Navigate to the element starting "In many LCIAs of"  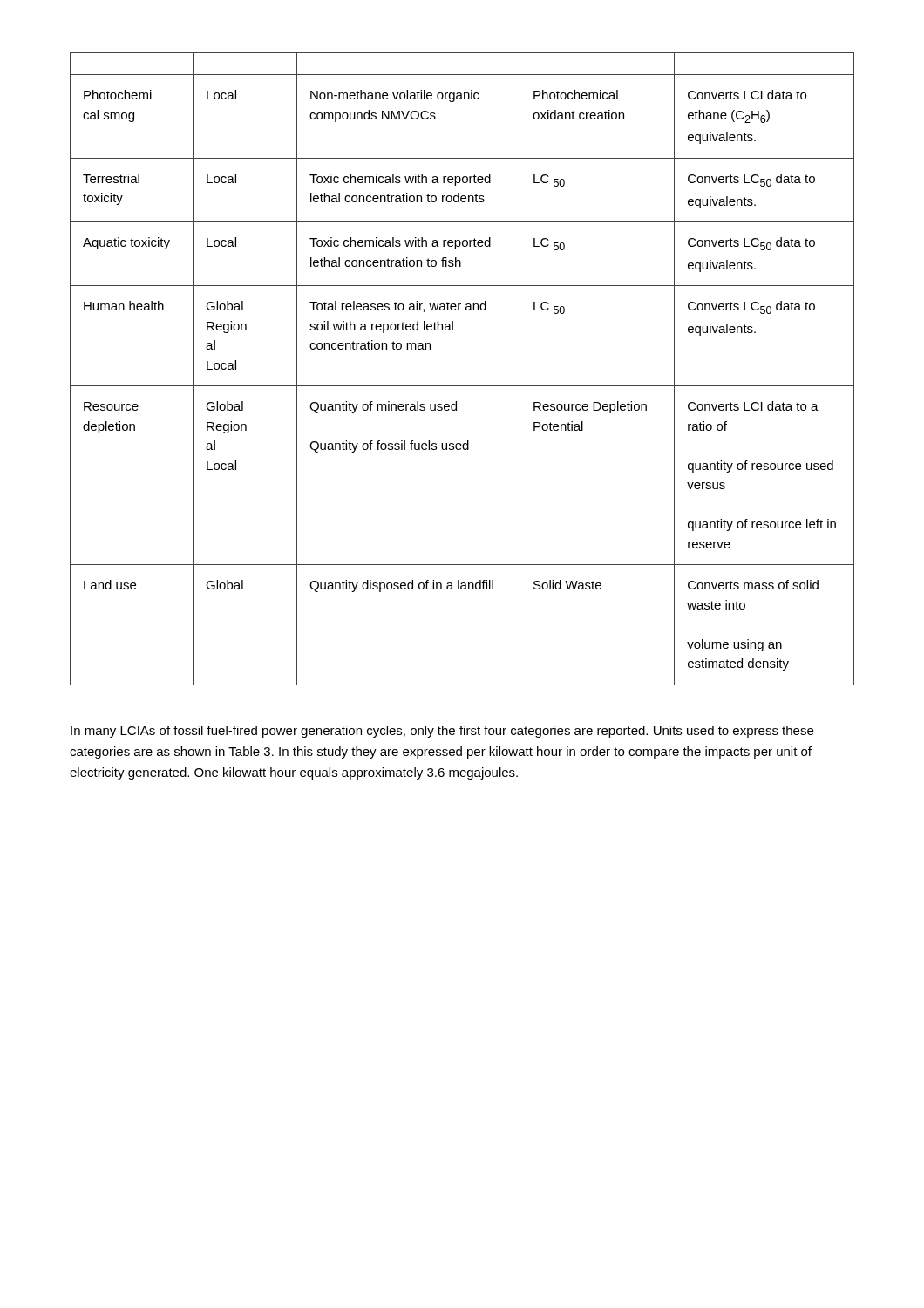(x=442, y=751)
